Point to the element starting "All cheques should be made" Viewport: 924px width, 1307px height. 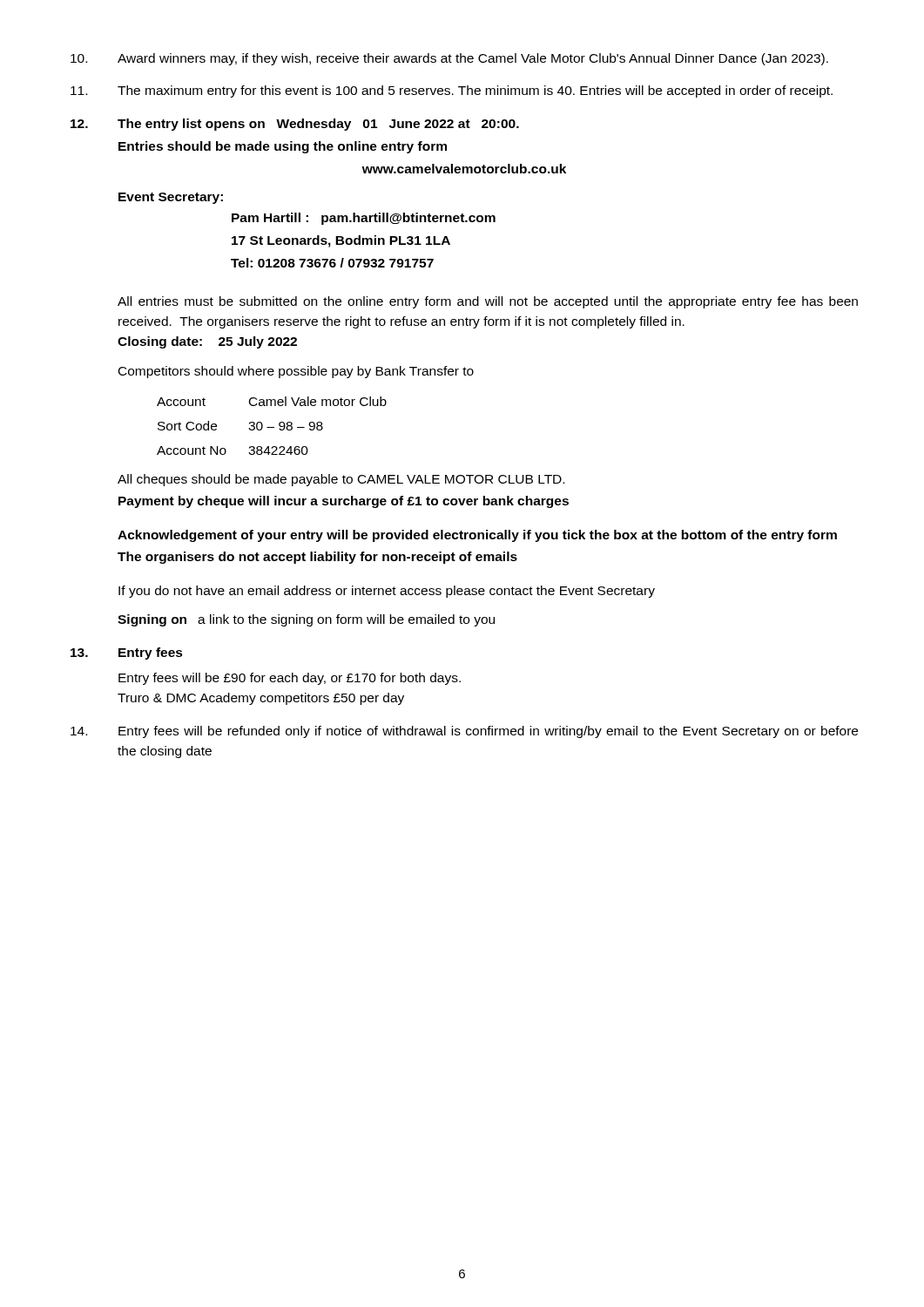[x=343, y=490]
